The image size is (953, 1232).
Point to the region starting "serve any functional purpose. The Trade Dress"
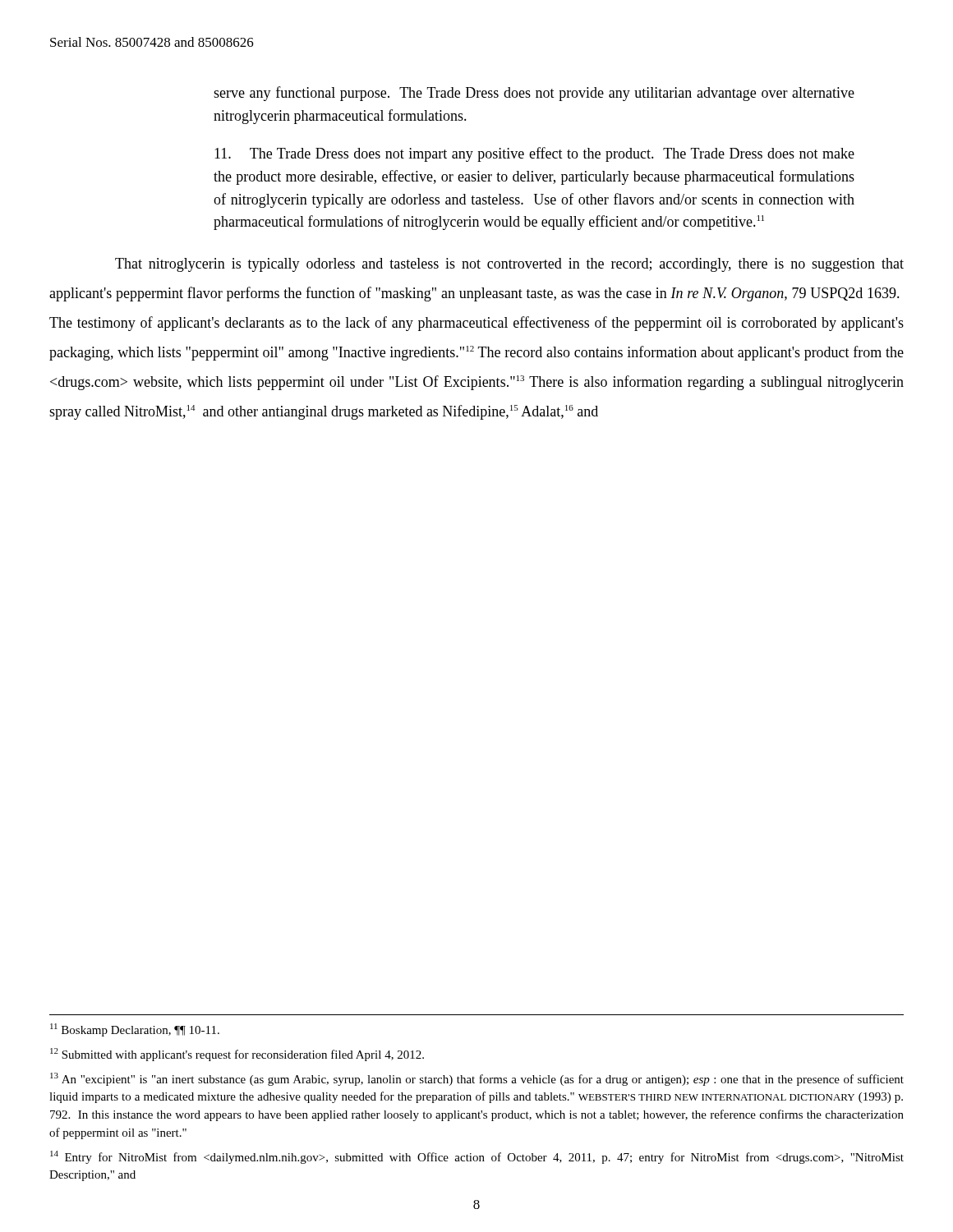pyautogui.click(x=534, y=104)
